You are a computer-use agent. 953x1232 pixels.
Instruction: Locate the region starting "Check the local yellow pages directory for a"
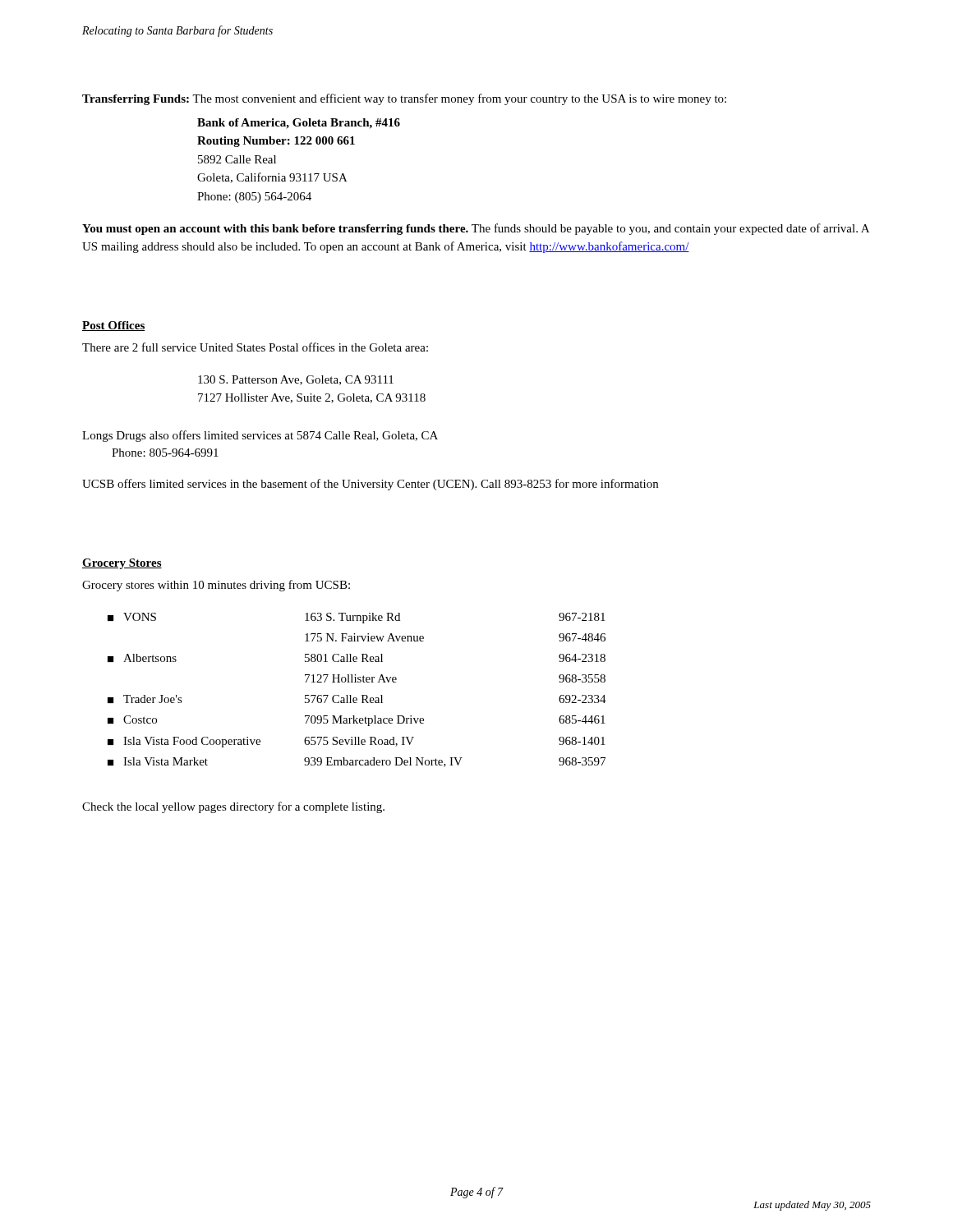pyautogui.click(x=234, y=806)
